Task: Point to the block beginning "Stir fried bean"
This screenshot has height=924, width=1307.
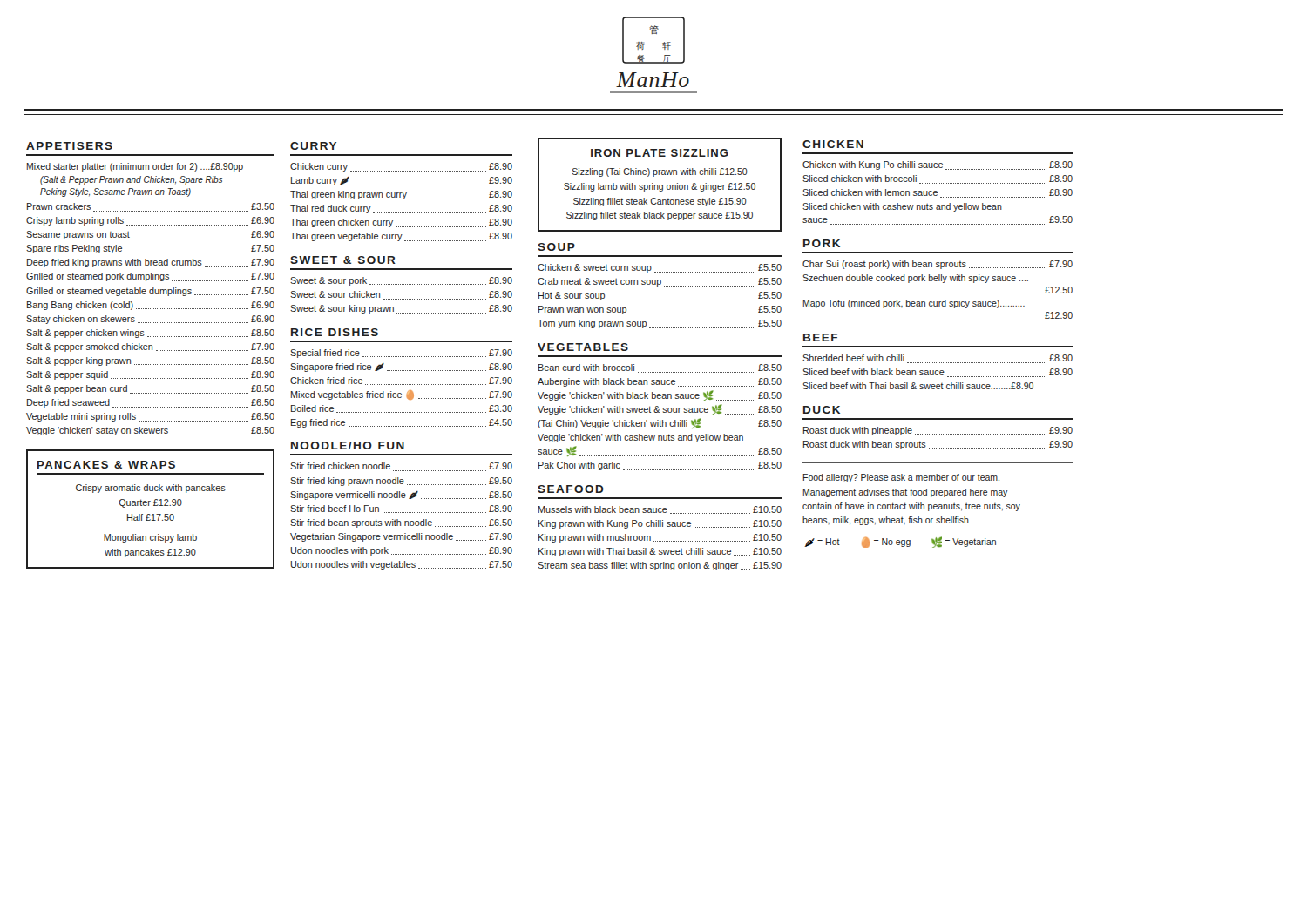Action: click(x=401, y=522)
